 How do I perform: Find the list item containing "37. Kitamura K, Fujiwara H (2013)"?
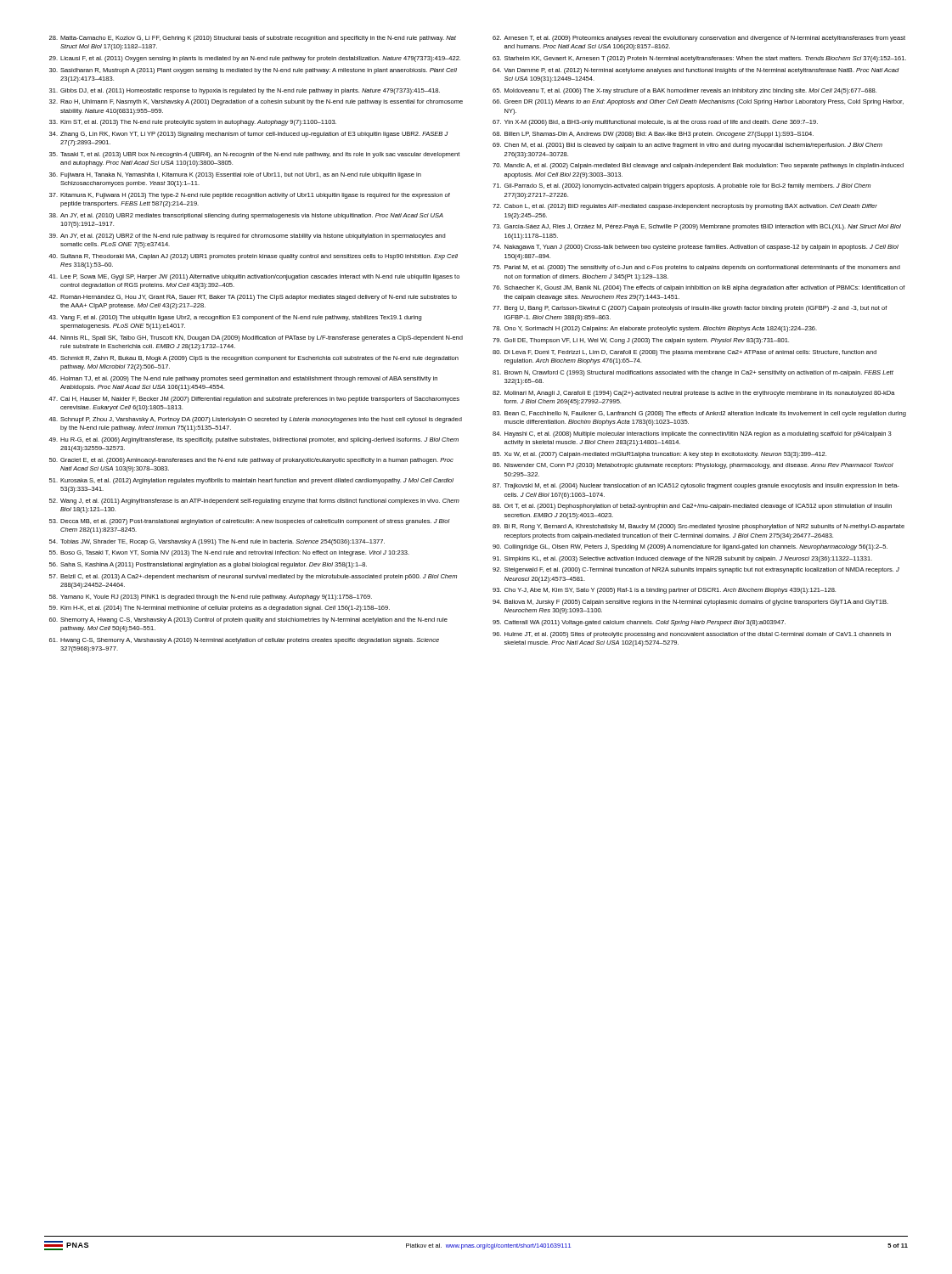(254, 200)
